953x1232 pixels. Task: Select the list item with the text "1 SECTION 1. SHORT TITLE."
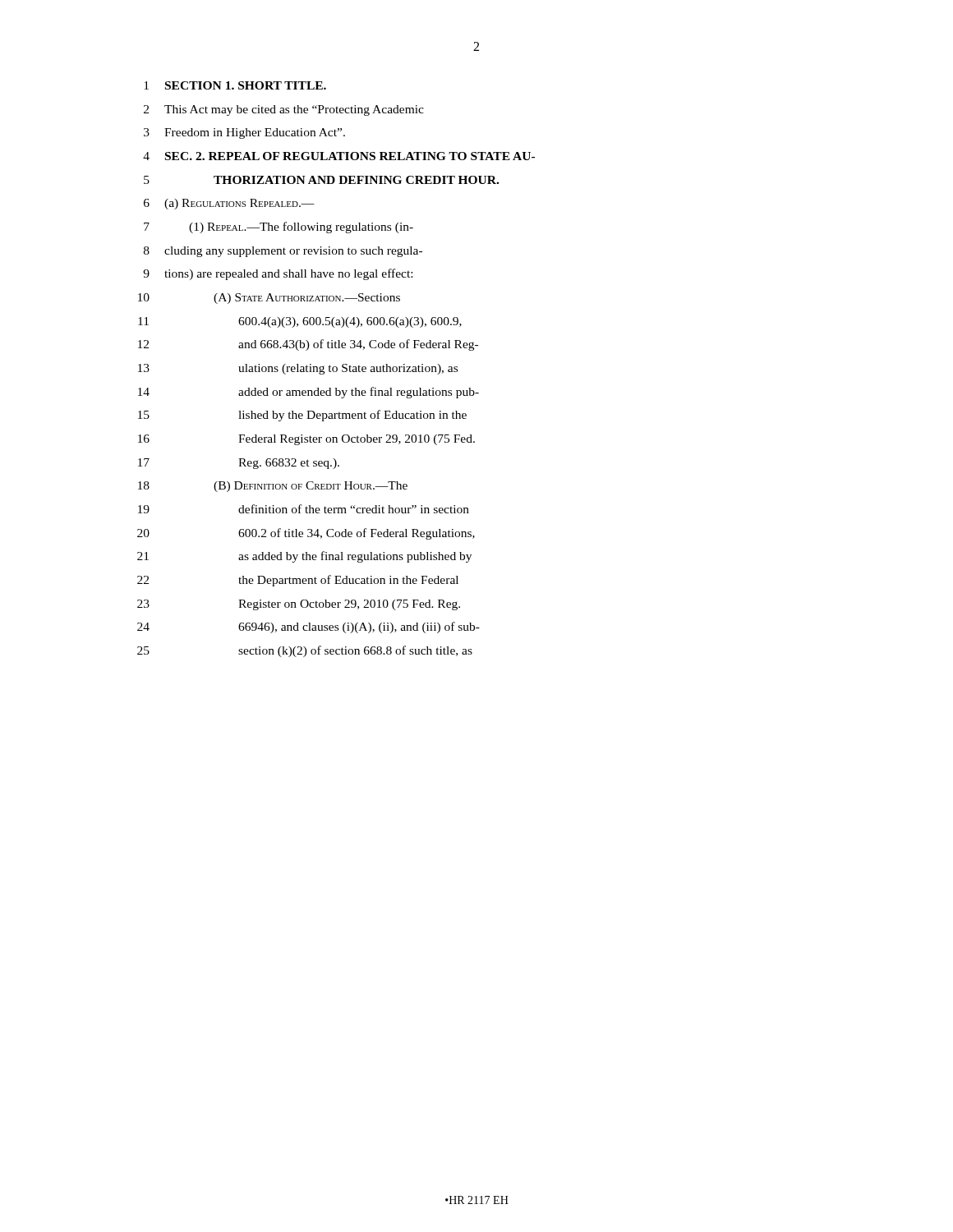pos(235,85)
